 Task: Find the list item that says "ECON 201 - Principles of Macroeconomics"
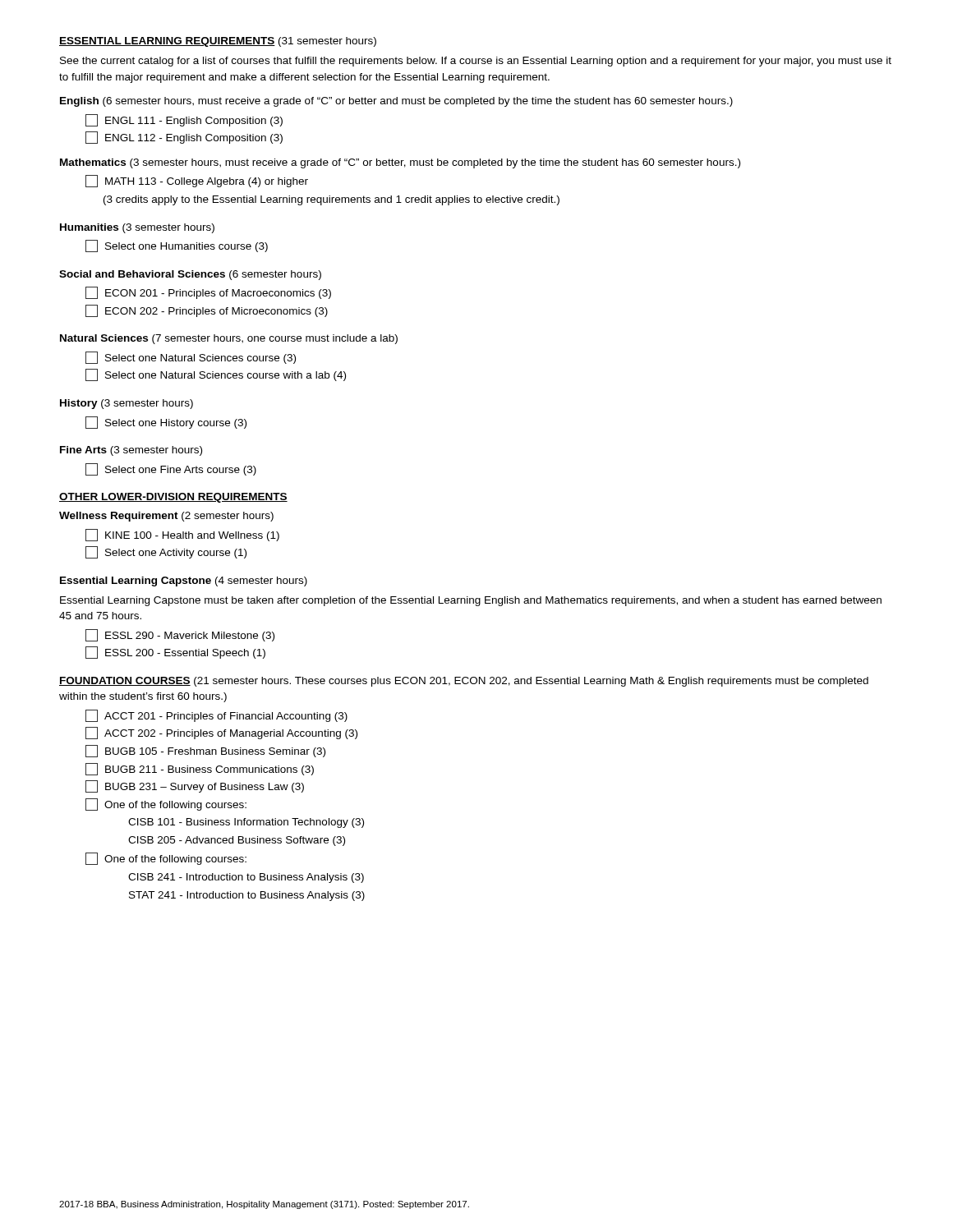pyautogui.click(x=209, y=293)
